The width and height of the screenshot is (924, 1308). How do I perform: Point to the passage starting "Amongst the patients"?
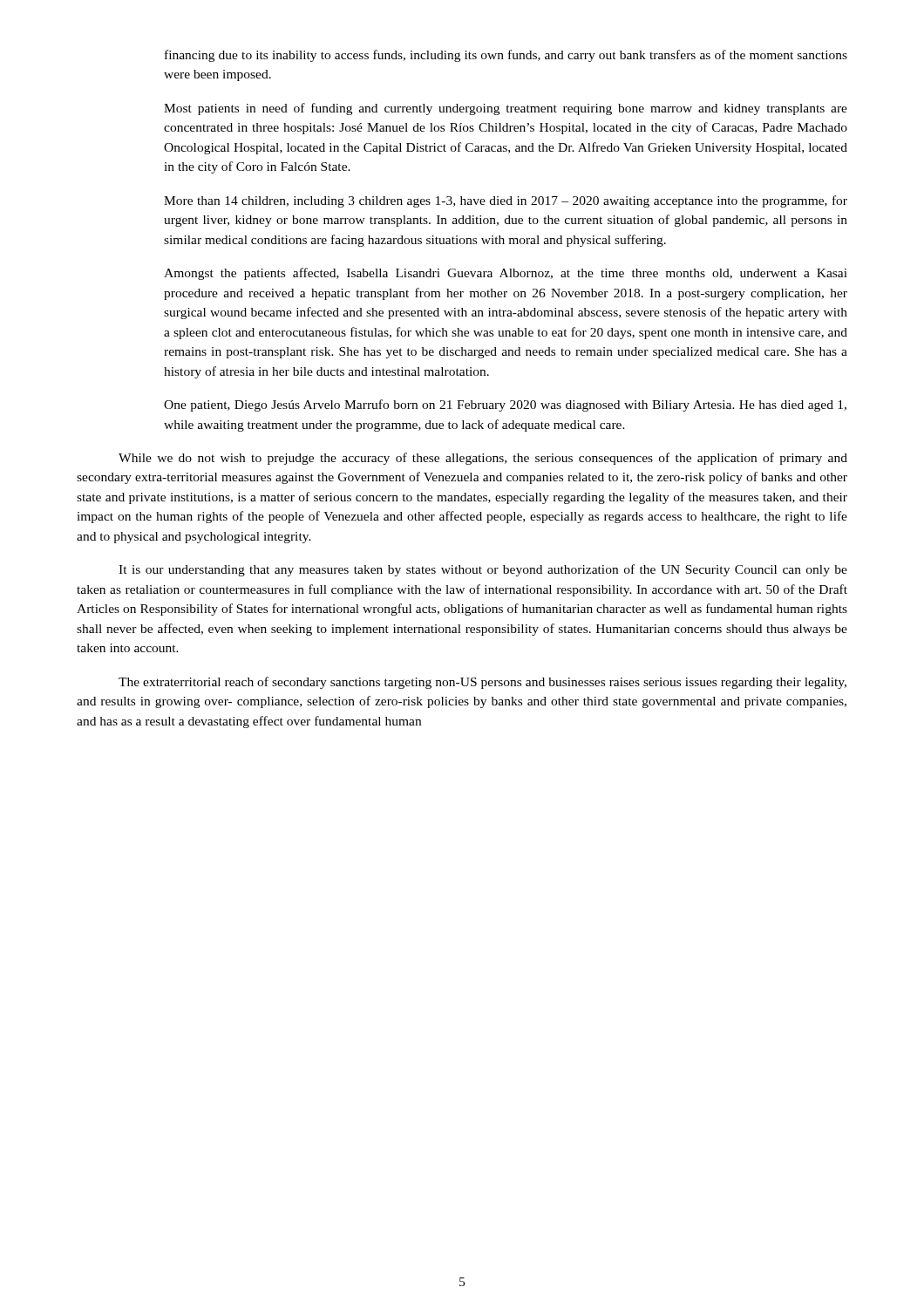click(x=506, y=322)
